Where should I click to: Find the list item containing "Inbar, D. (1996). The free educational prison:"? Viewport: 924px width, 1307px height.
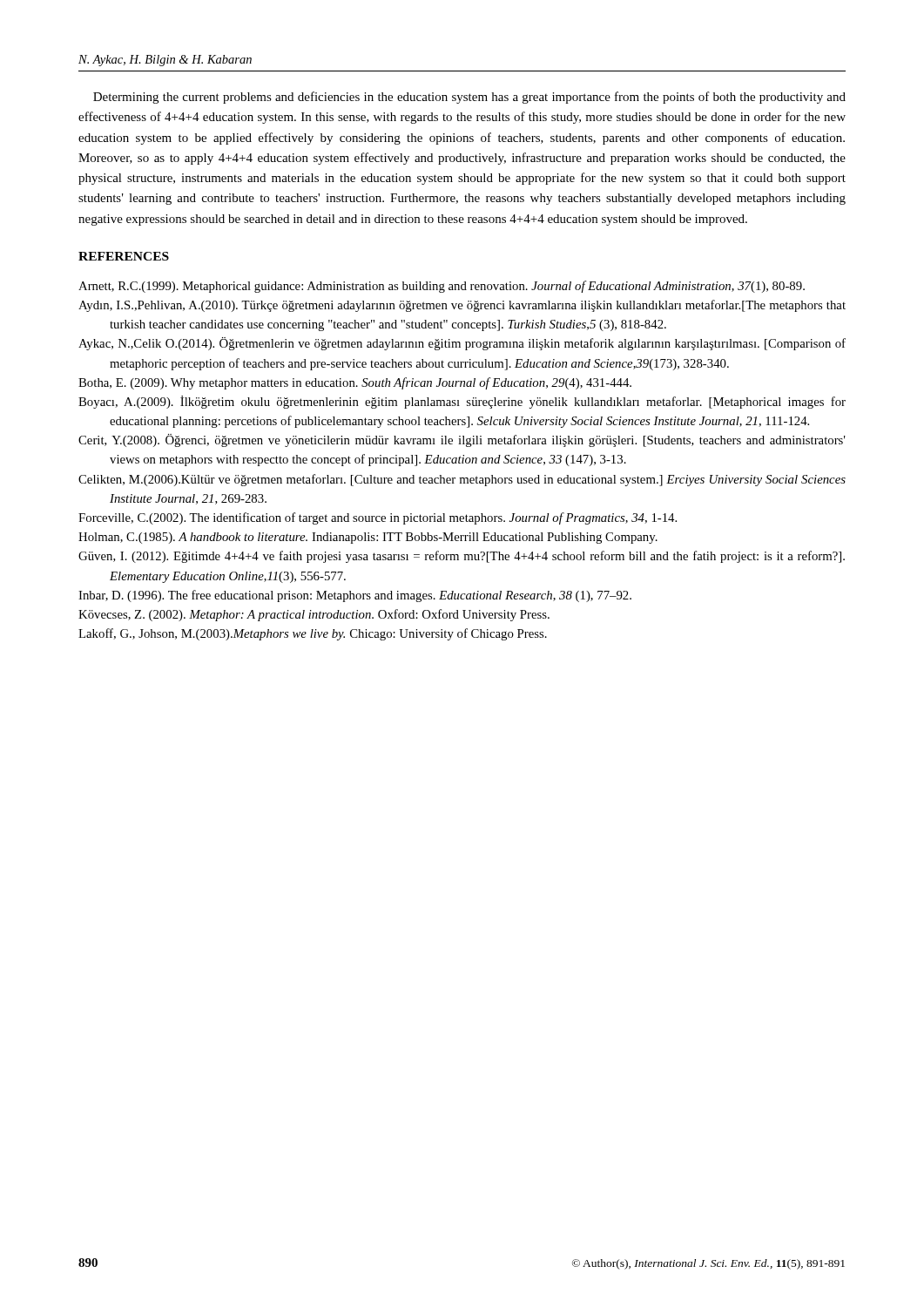462,595
